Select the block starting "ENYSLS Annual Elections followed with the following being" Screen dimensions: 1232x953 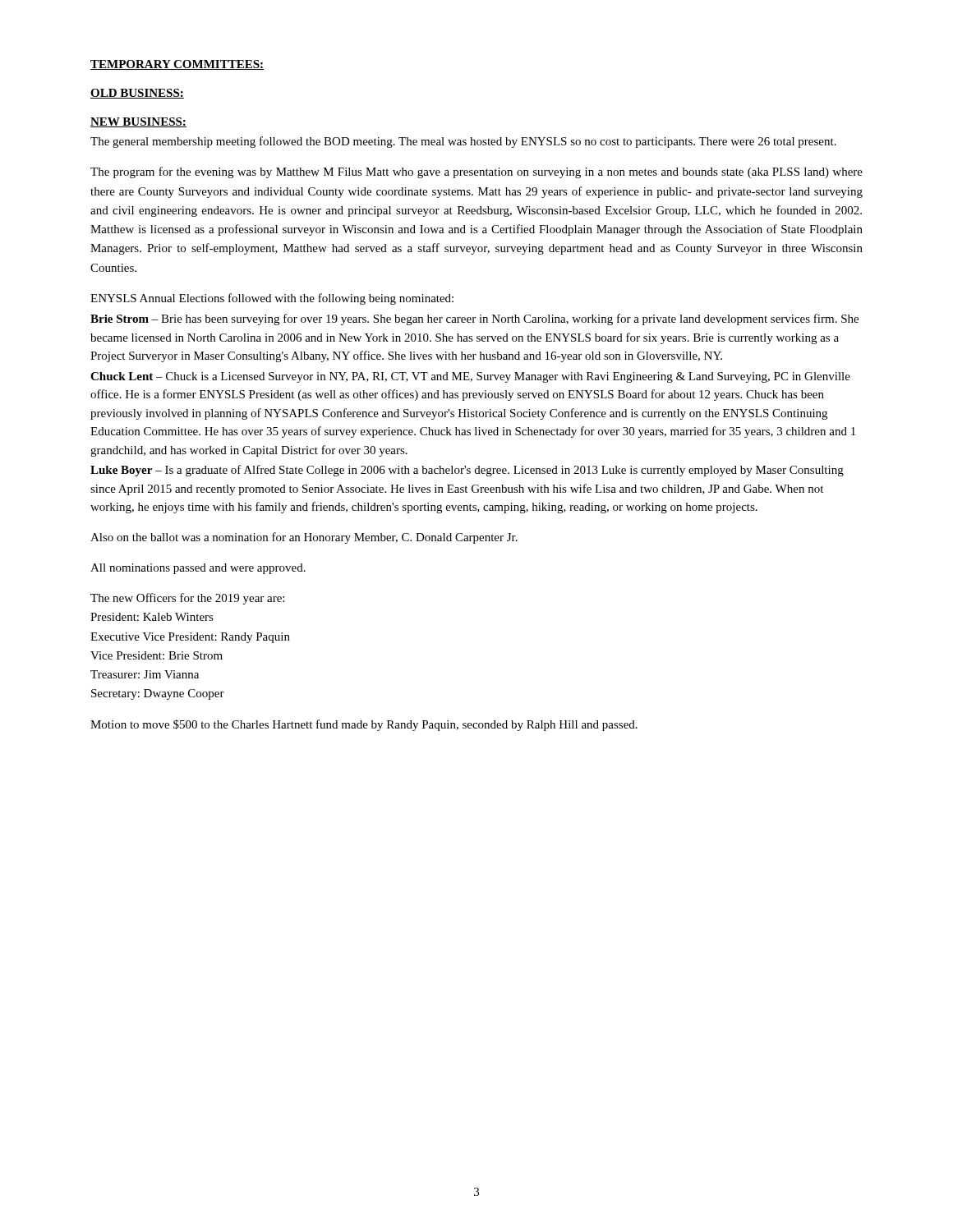click(x=272, y=298)
